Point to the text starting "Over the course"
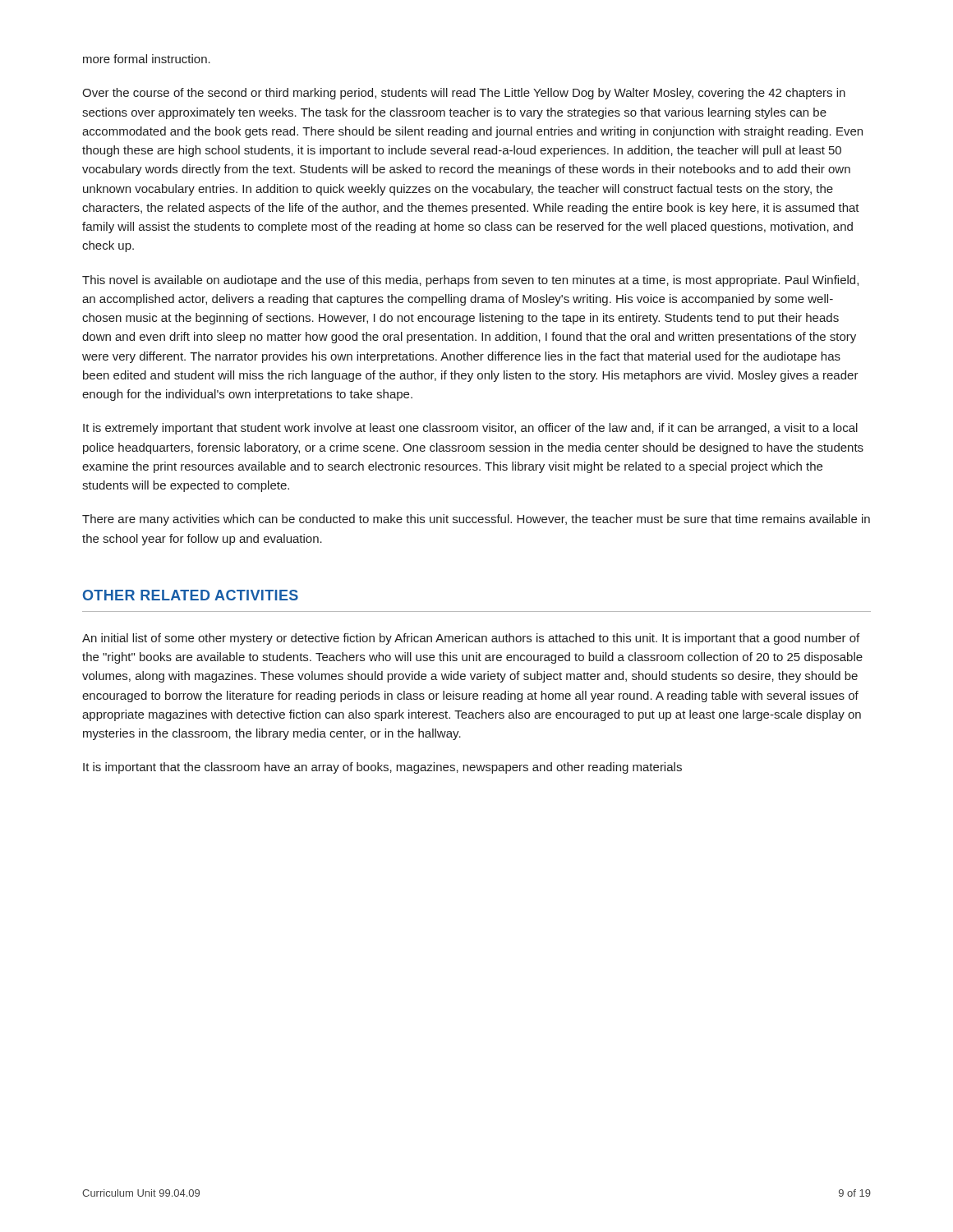This screenshot has width=953, height=1232. pos(473,169)
